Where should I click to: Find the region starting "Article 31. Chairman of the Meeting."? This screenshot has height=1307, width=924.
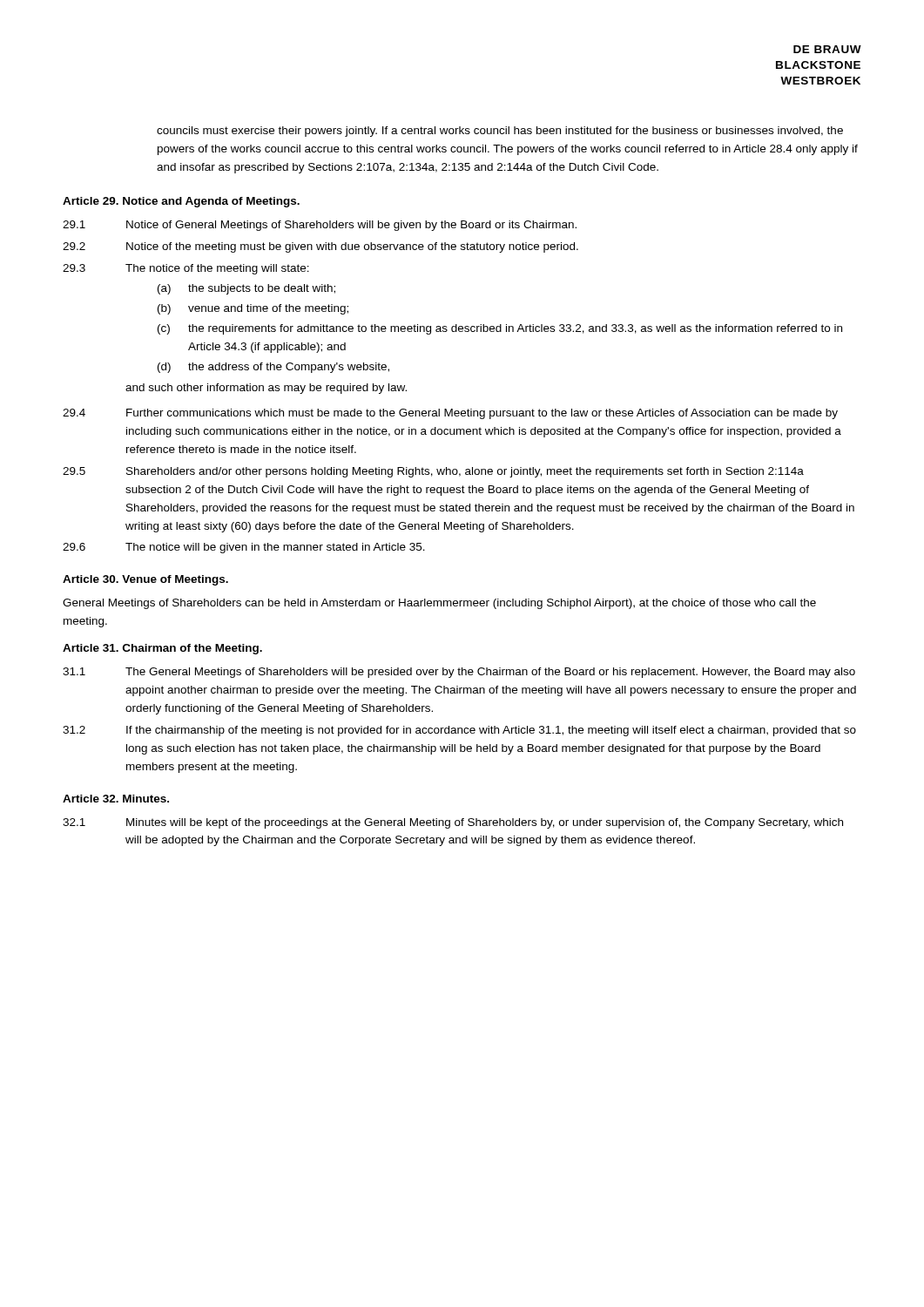[x=163, y=648]
